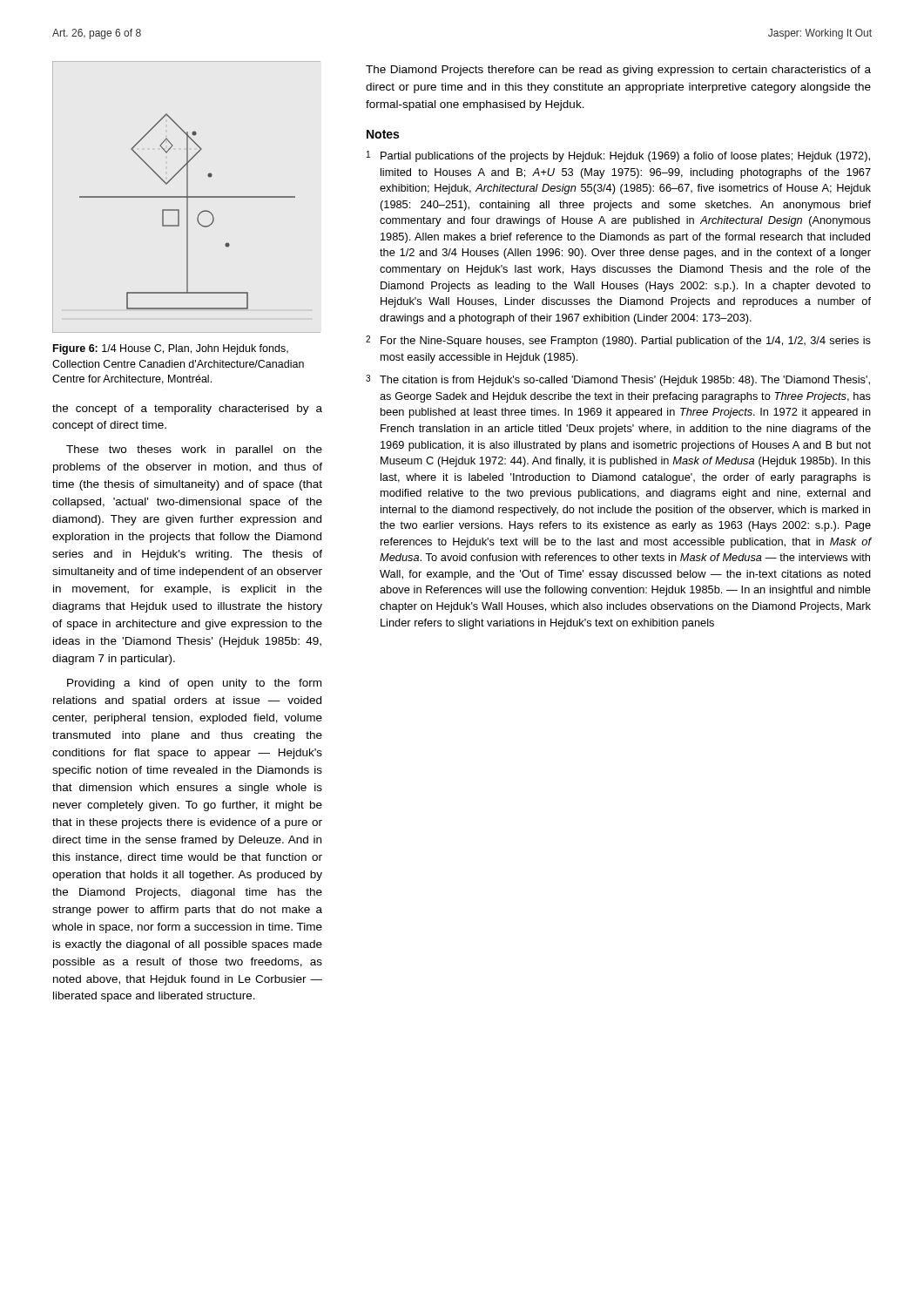Find the list item containing "2For the Nine-Square houses,"
Viewport: 924px width, 1307px height.
pos(618,349)
